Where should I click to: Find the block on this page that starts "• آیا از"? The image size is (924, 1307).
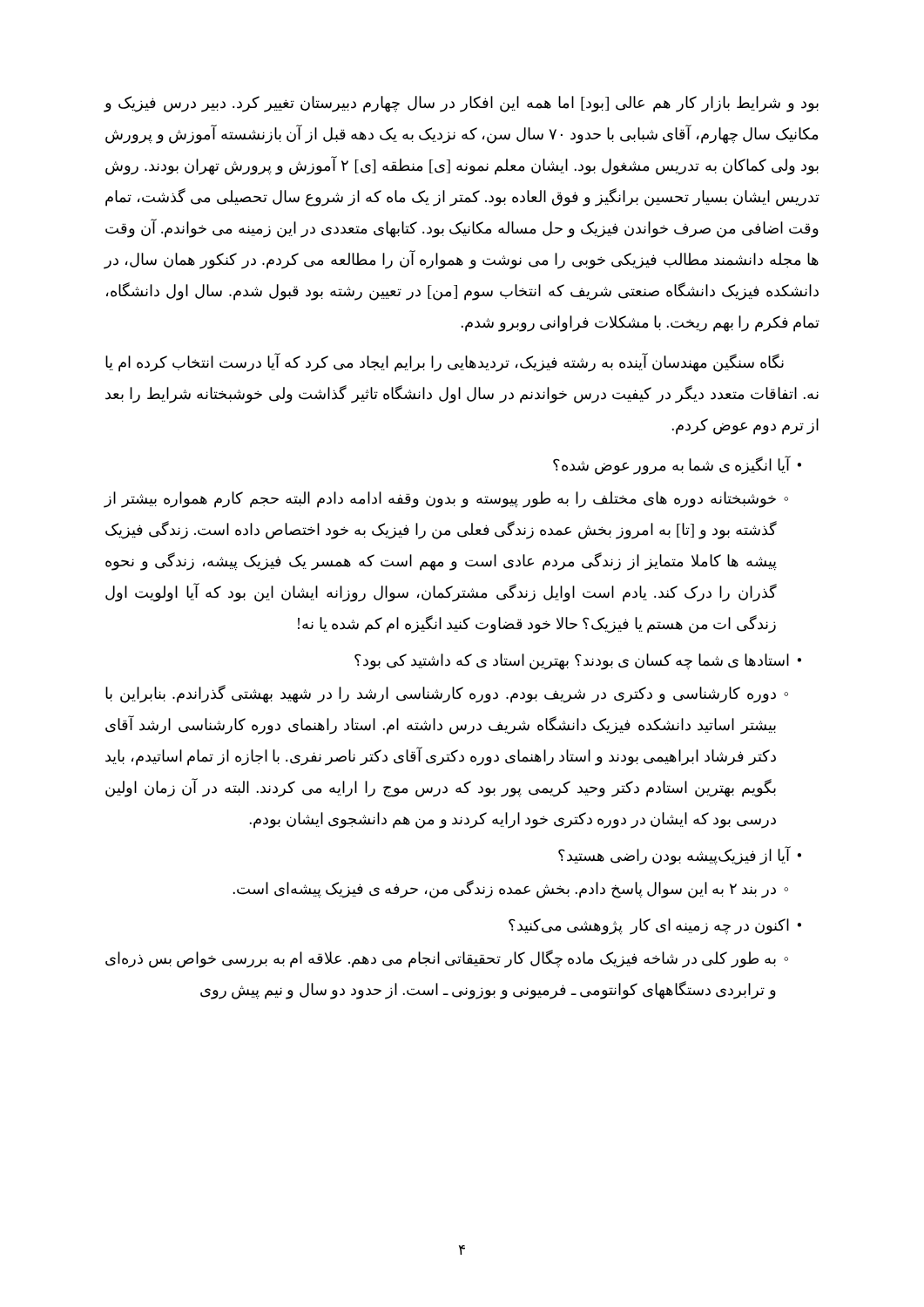pos(680,856)
